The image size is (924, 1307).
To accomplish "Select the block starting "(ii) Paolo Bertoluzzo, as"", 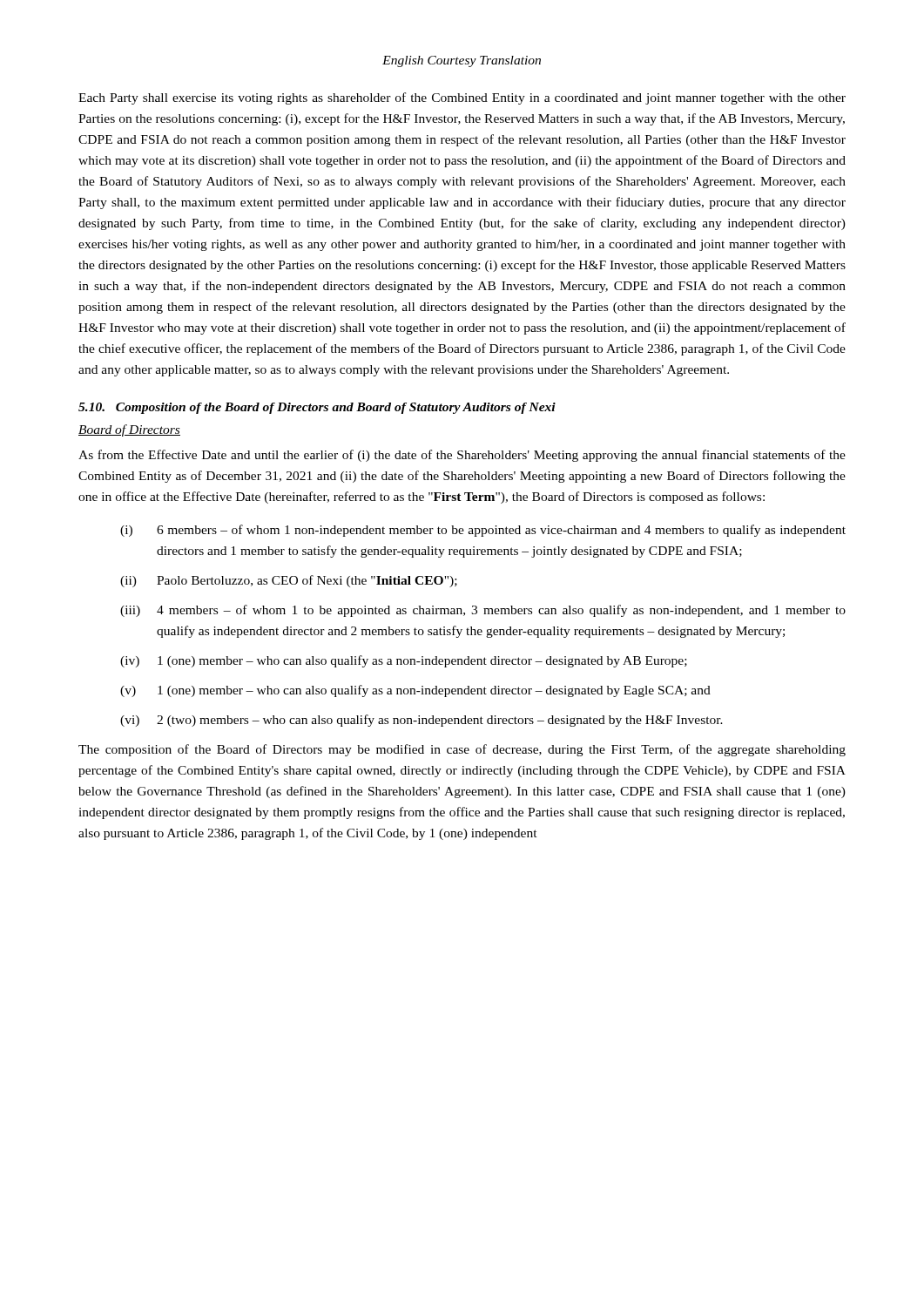I will click(x=289, y=581).
